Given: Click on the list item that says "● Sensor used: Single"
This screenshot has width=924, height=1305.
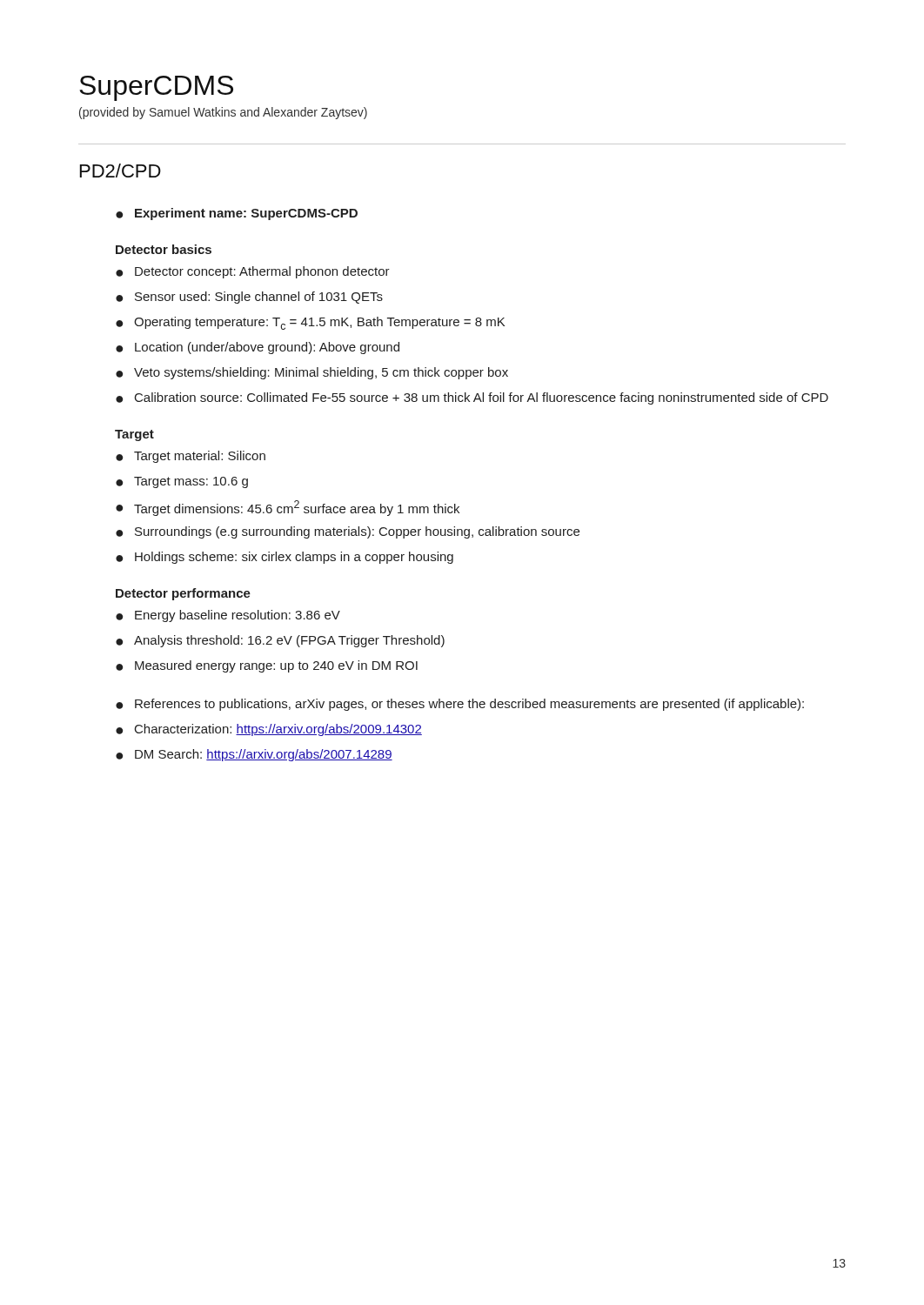Looking at the screenshot, I should click(249, 298).
